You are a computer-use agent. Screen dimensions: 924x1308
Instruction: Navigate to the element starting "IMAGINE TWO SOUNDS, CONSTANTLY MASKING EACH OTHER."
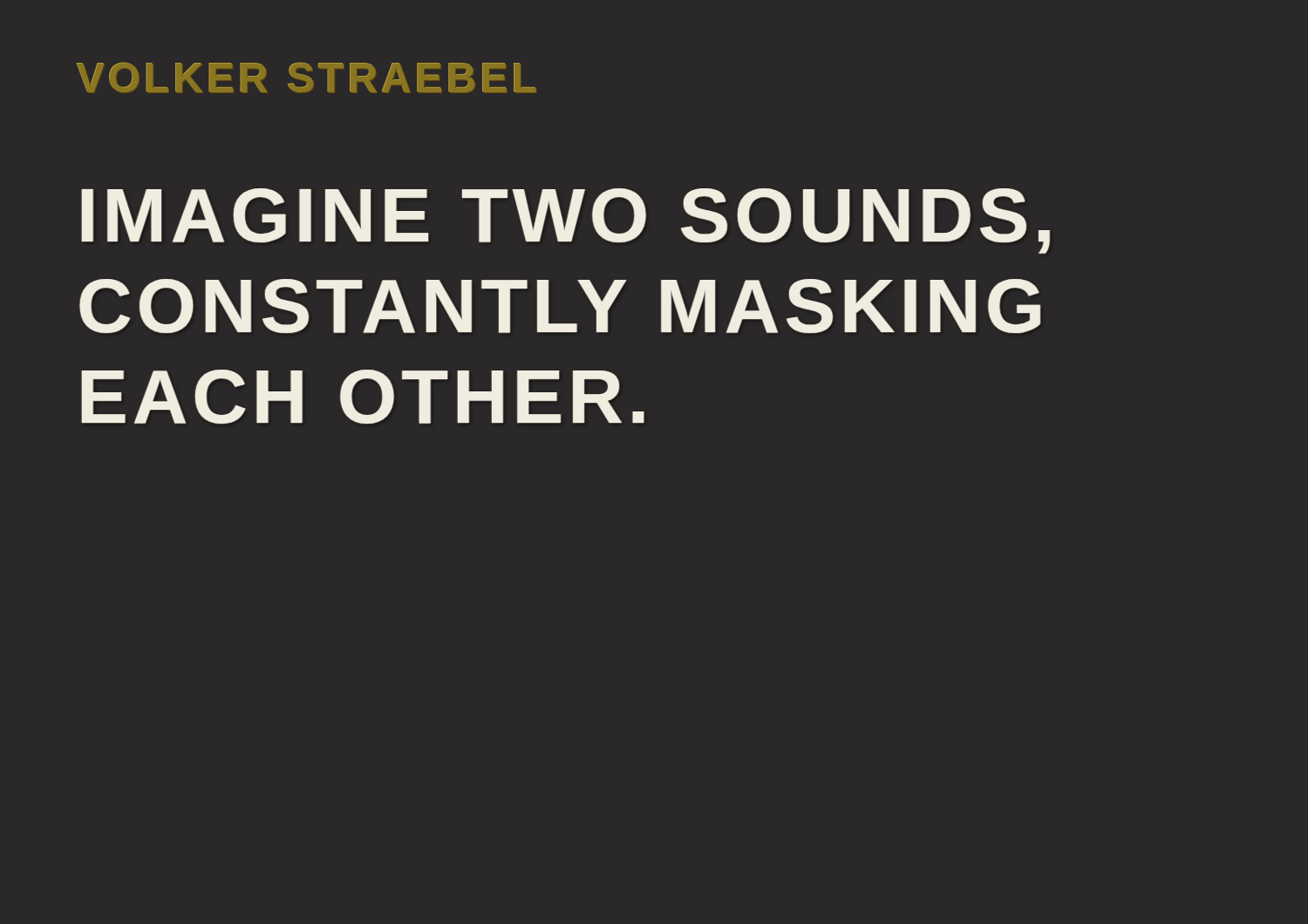tap(568, 305)
